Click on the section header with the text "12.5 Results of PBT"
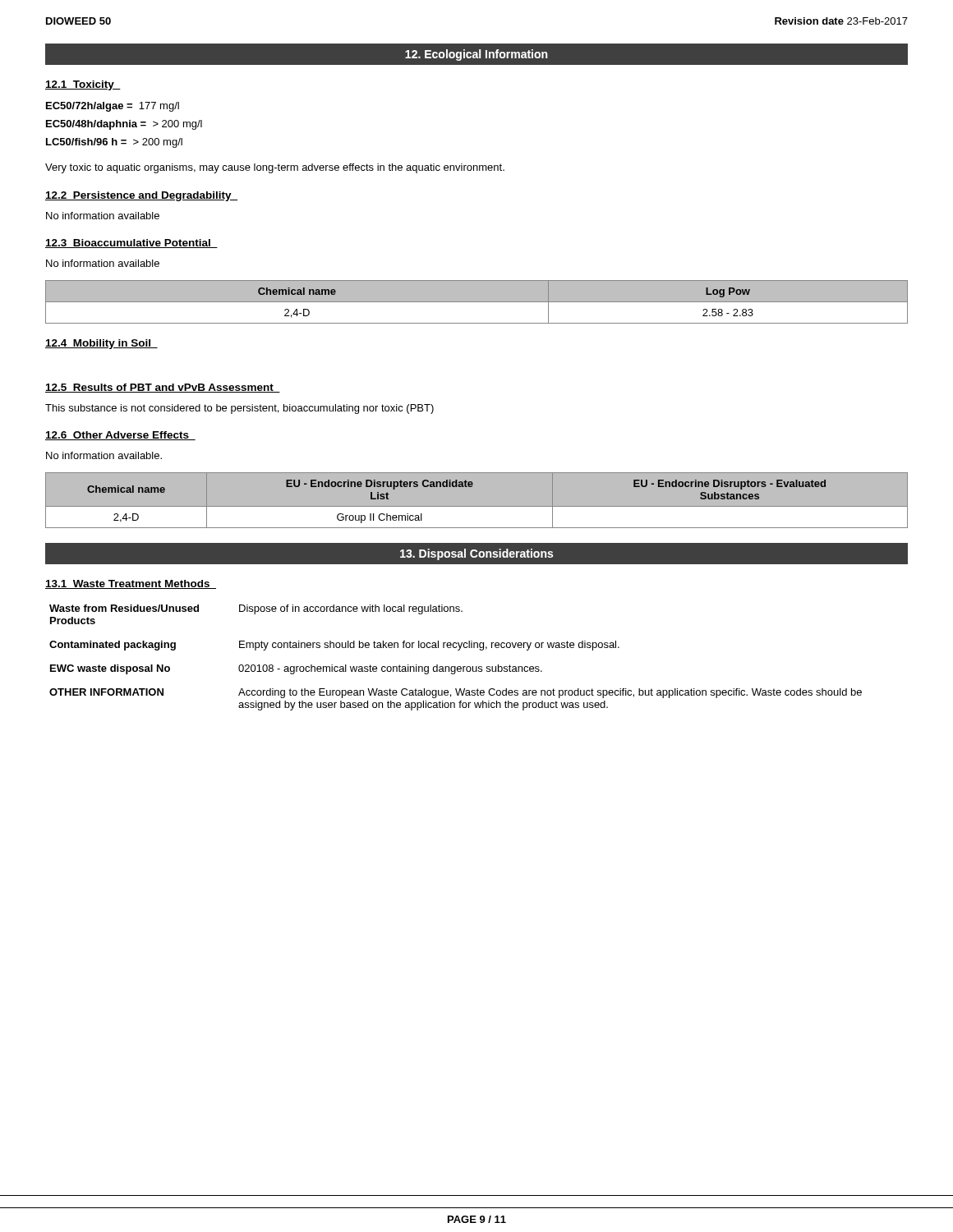The height and width of the screenshot is (1232, 953). coord(162,387)
